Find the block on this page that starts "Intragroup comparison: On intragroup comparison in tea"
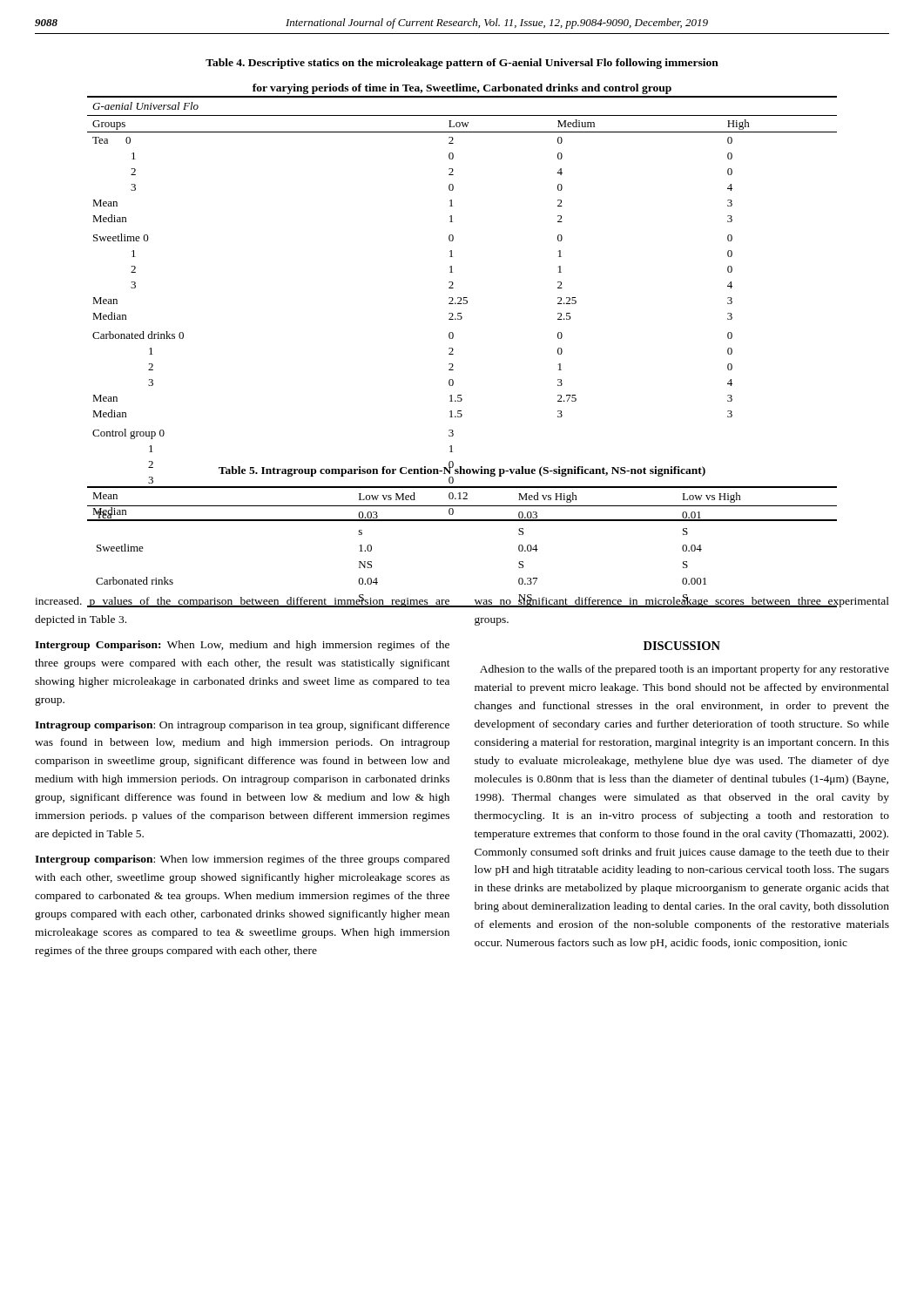The width and height of the screenshot is (924, 1307). point(242,779)
